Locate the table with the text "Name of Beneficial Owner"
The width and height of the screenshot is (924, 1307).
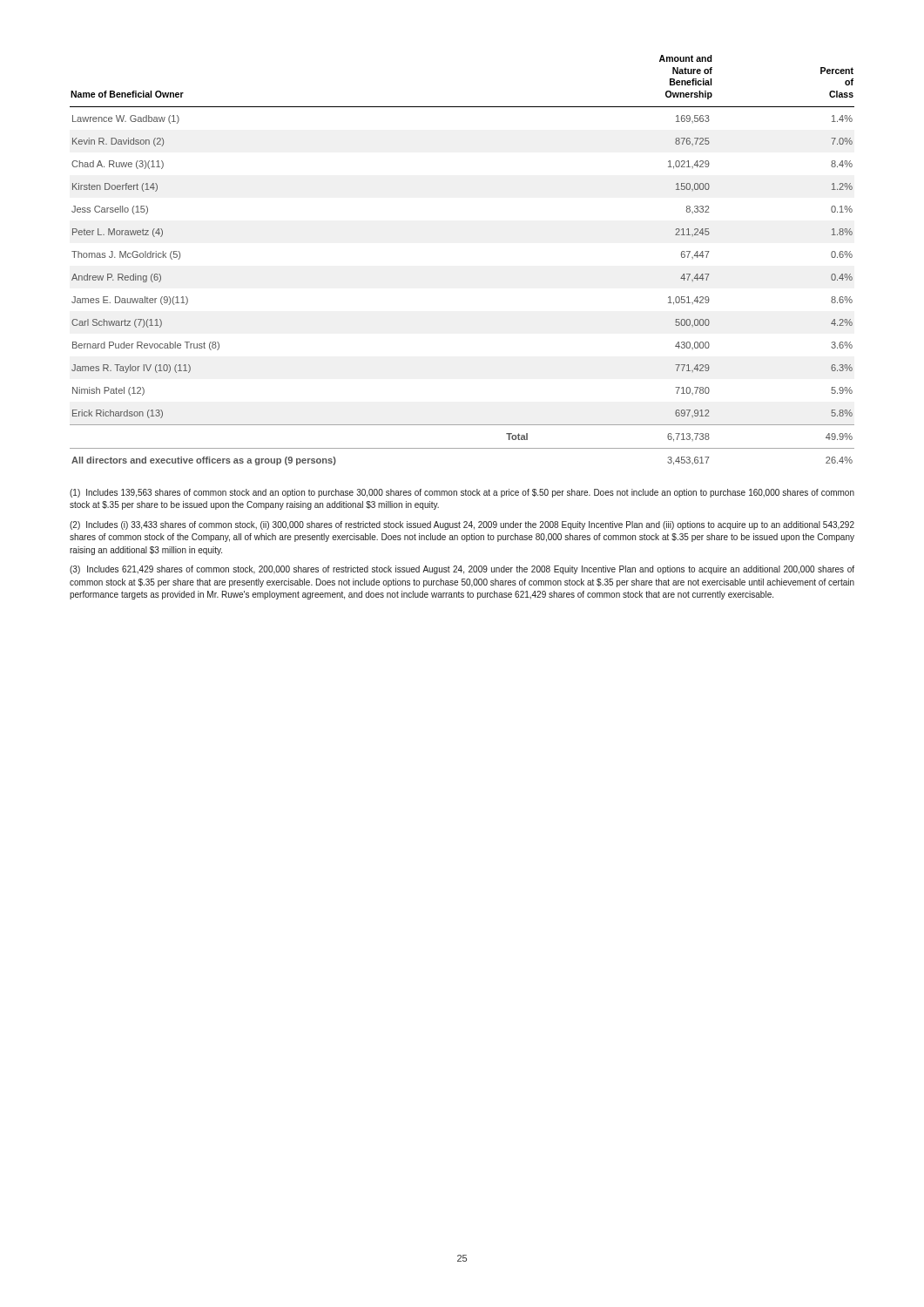tap(462, 262)
